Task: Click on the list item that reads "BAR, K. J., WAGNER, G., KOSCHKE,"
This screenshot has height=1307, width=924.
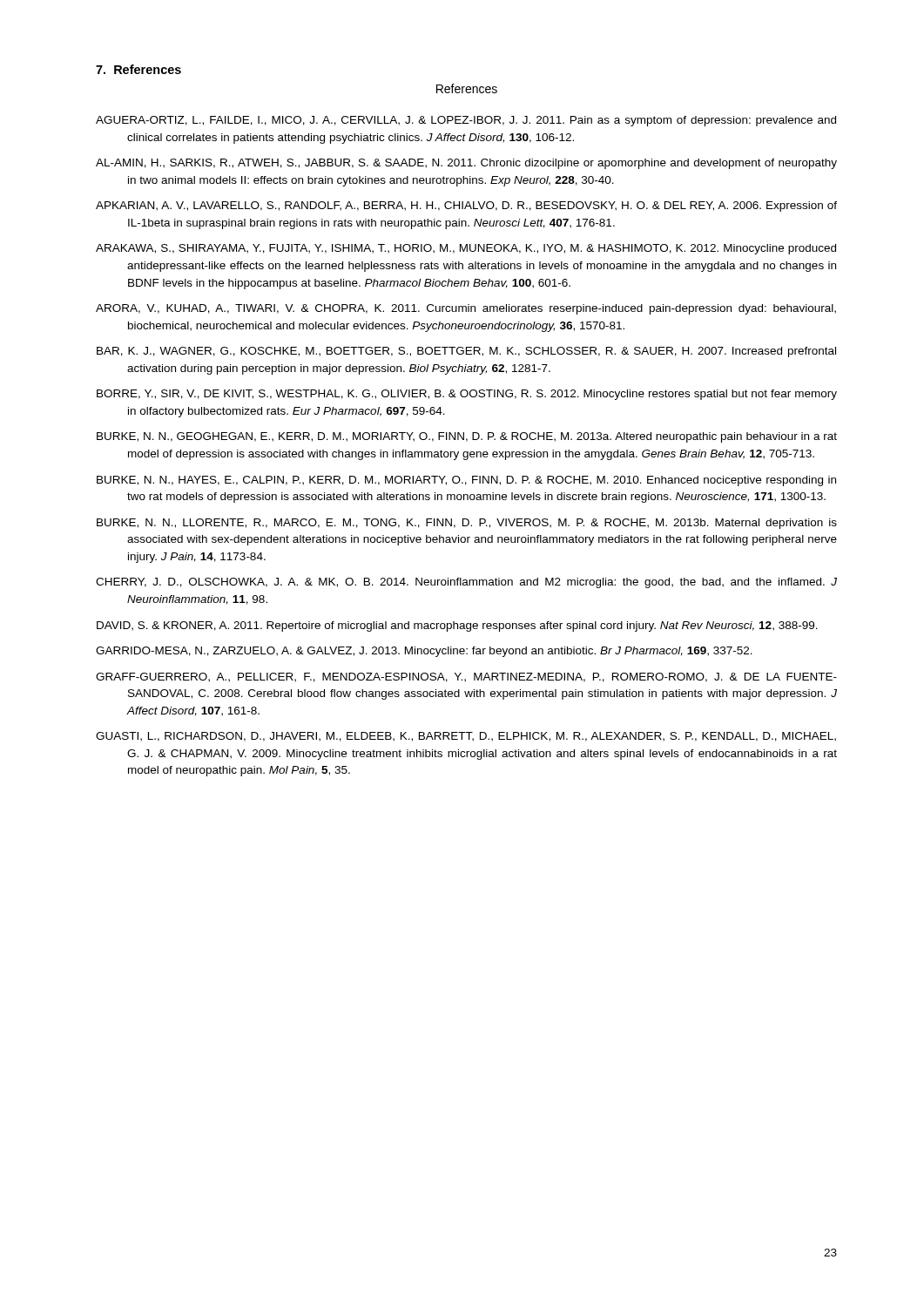Action: (x=466, y=359)
